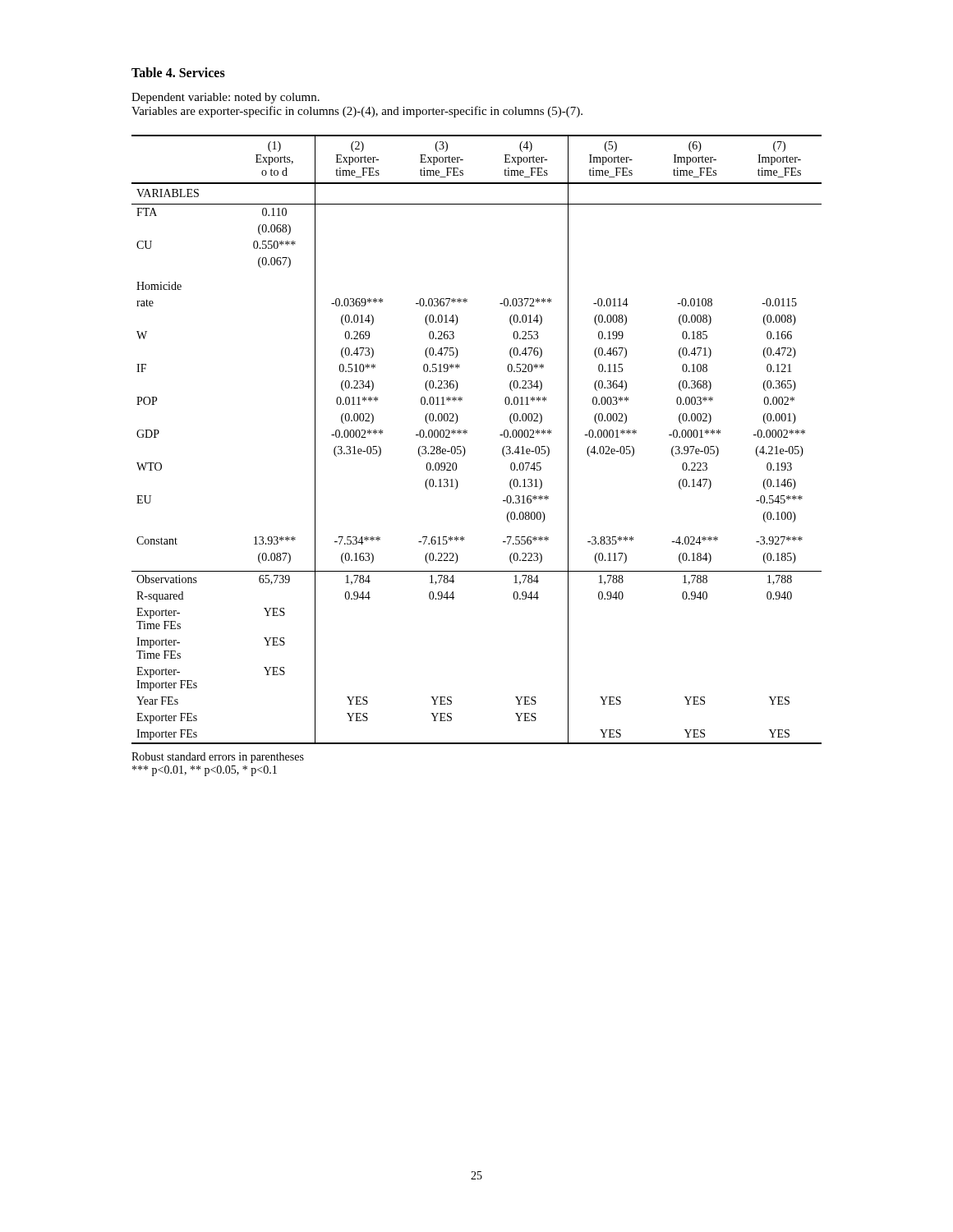Click on the footnote containing "Robust standard errors in parentheses"
The image size is (953, 1232).
[218, 763]
